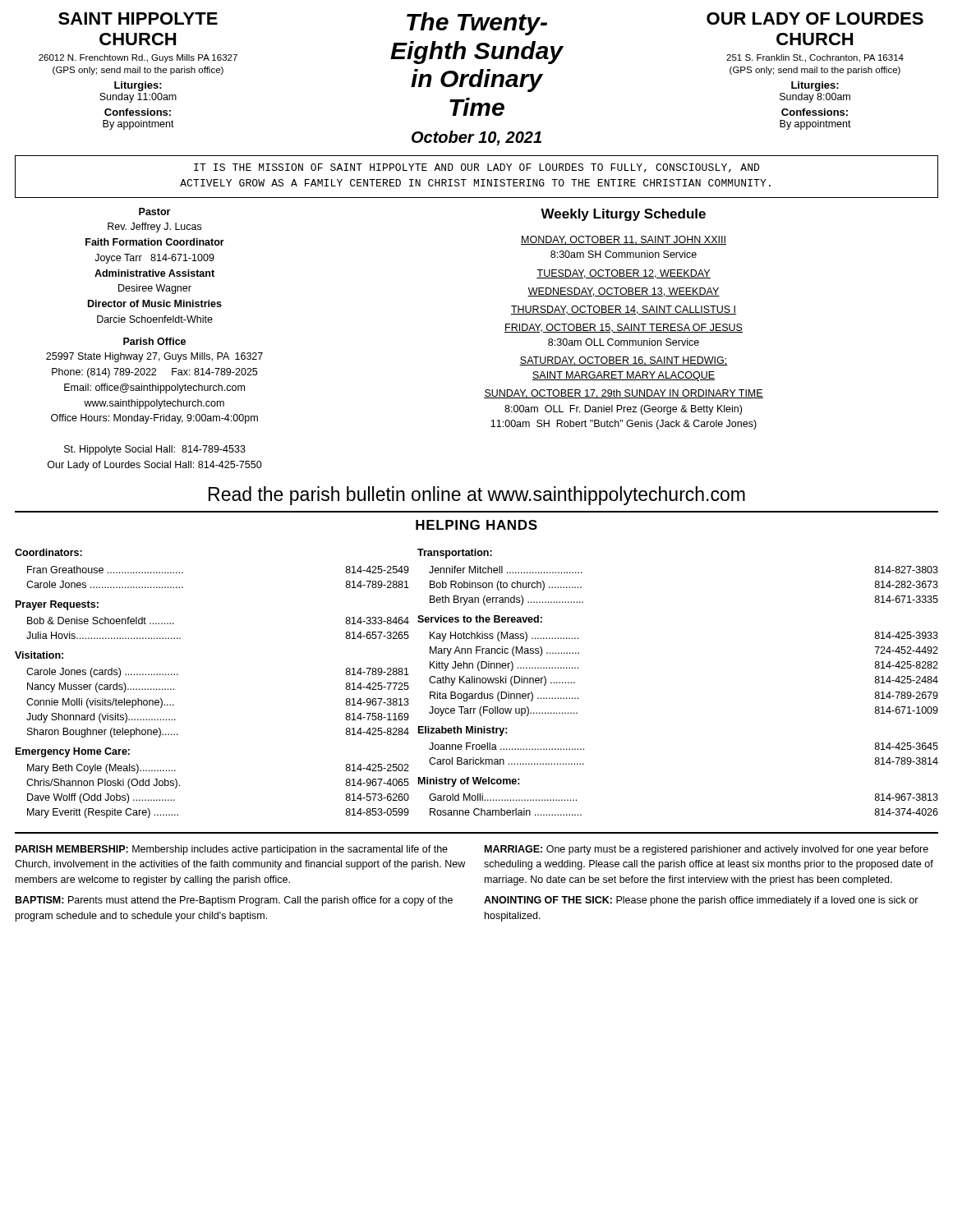Image resolution: width=953 pixels, height=1232 pixels.
Task: Where is the passage that starts "Visitation: Carole Jones"?
Action: pyautogui.click(x=39, y=655)
